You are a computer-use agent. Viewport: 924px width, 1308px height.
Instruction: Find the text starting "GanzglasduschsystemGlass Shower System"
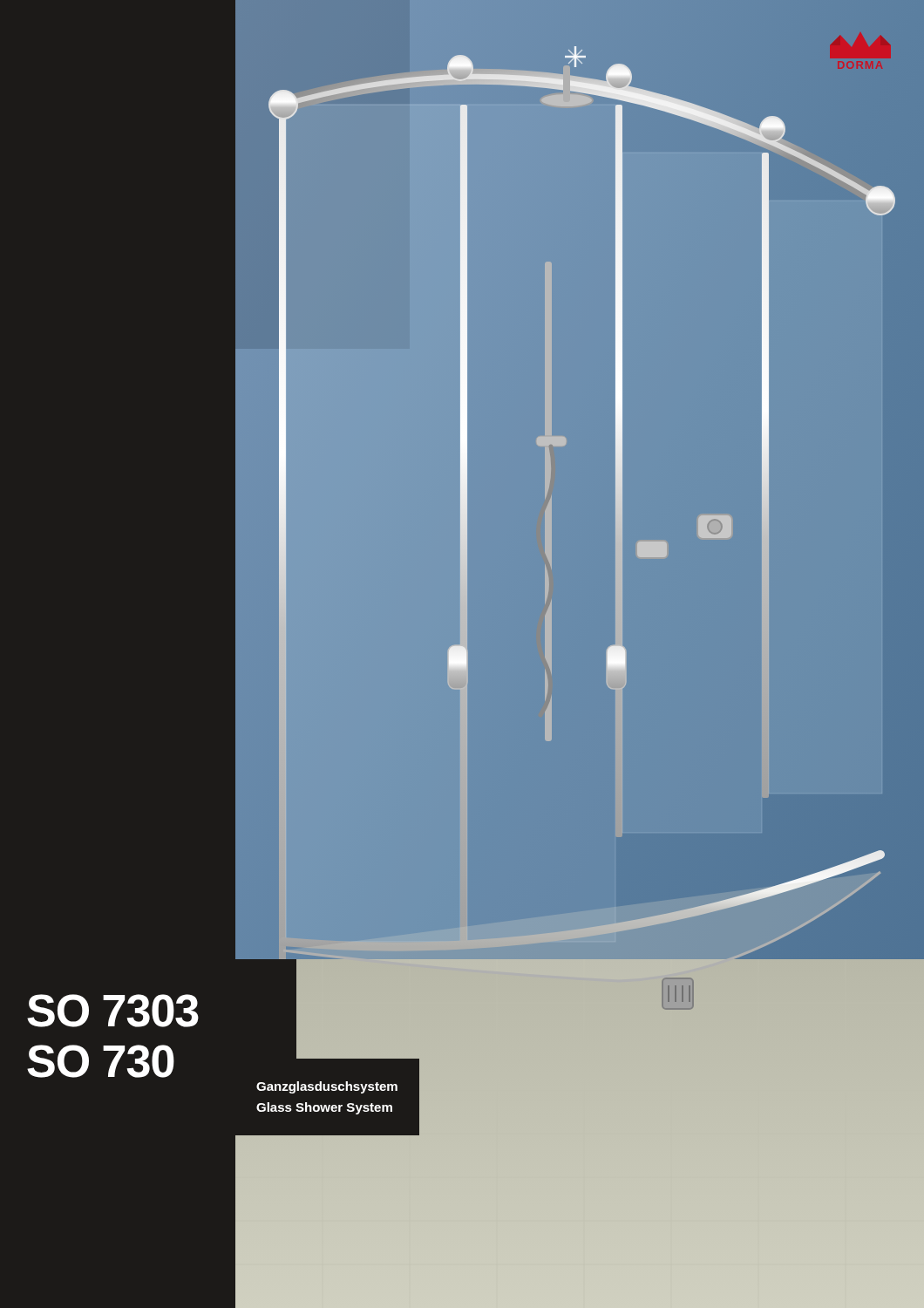pyautogui.click(x=327, y=1097)
